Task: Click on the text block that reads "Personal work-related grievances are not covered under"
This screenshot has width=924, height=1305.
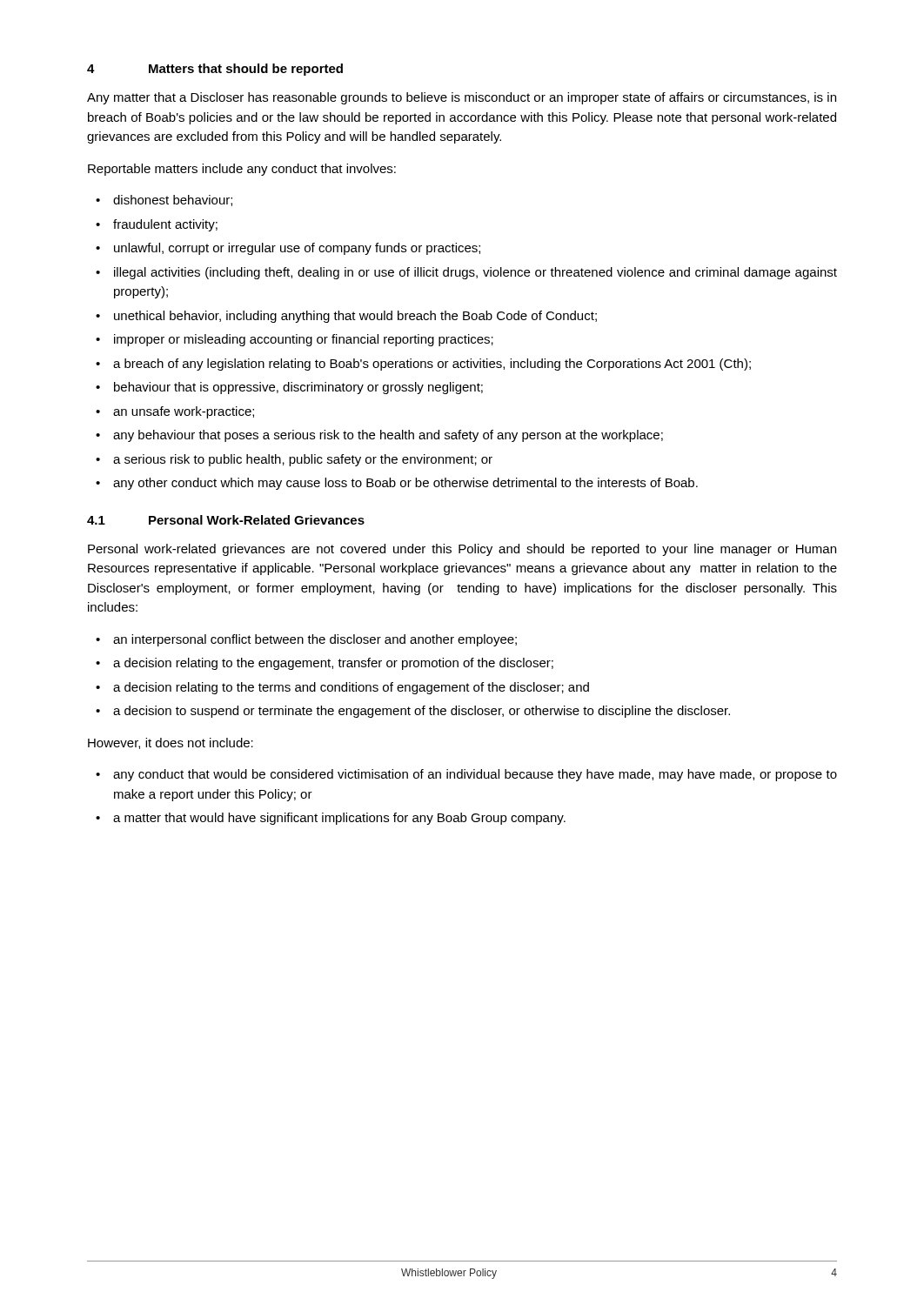Action: [x=462, y=578]
